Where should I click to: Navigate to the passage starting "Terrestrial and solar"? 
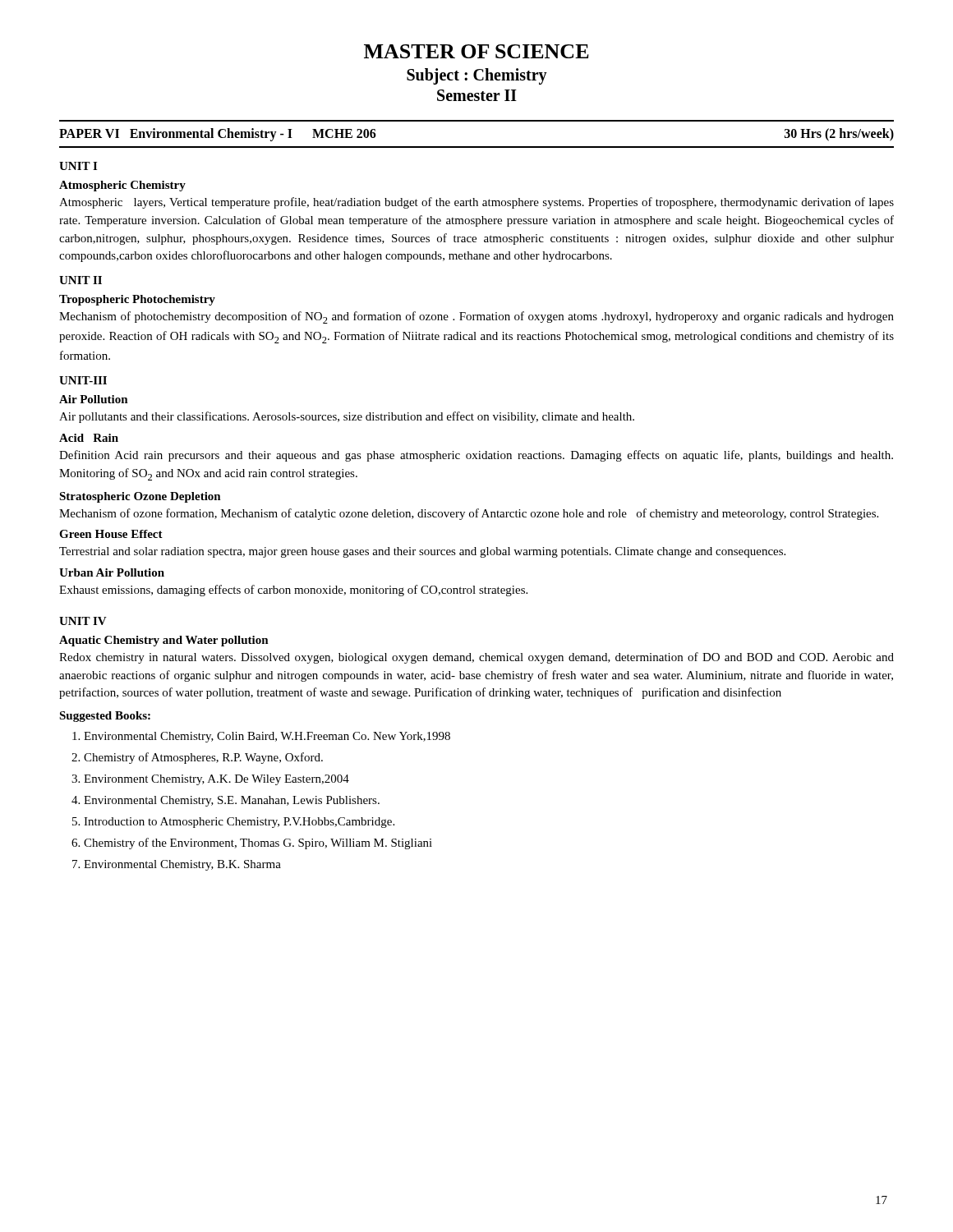(x=476, y=552)
